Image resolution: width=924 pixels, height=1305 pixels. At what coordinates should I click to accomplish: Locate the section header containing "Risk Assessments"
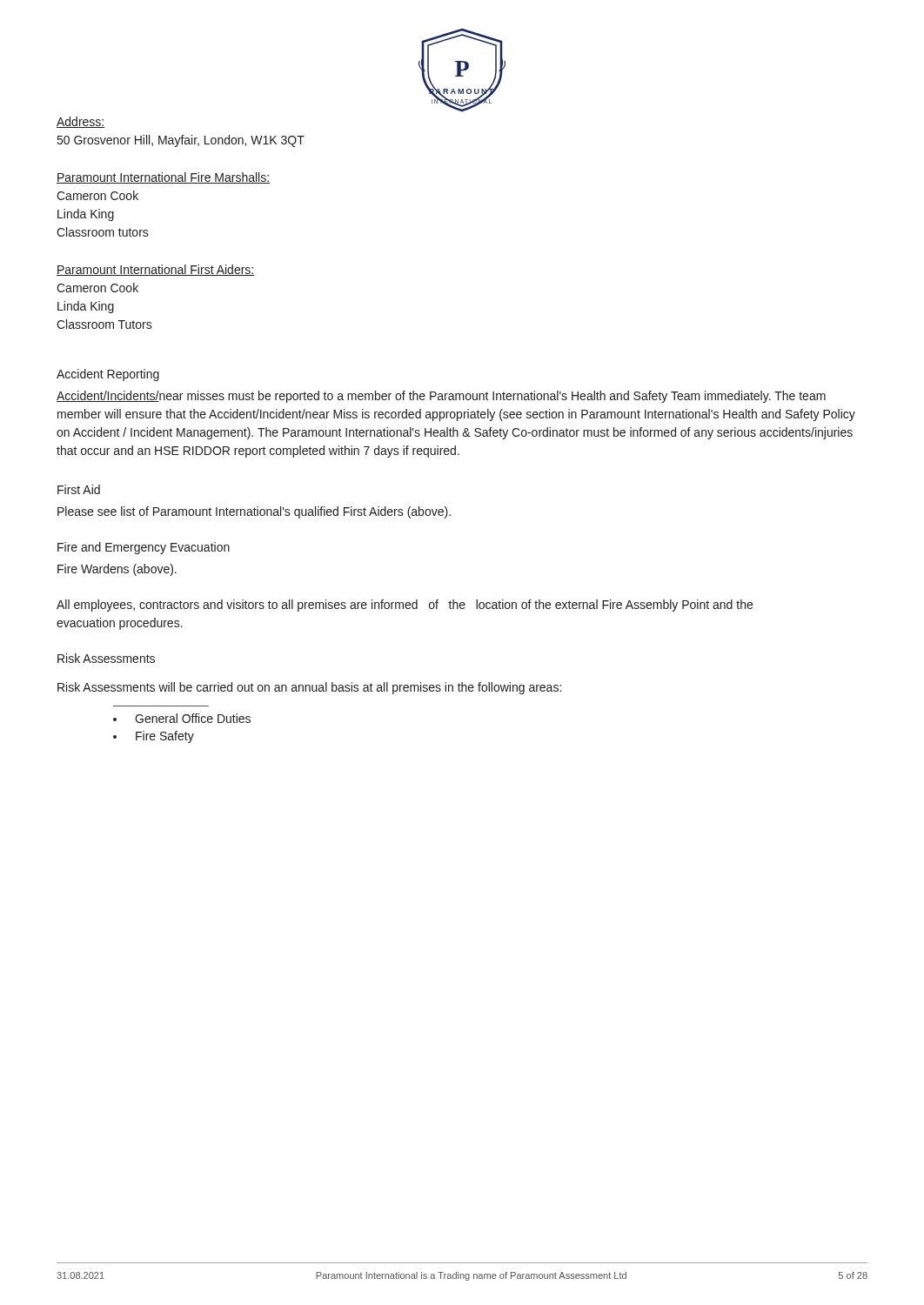tap(106, 658)
